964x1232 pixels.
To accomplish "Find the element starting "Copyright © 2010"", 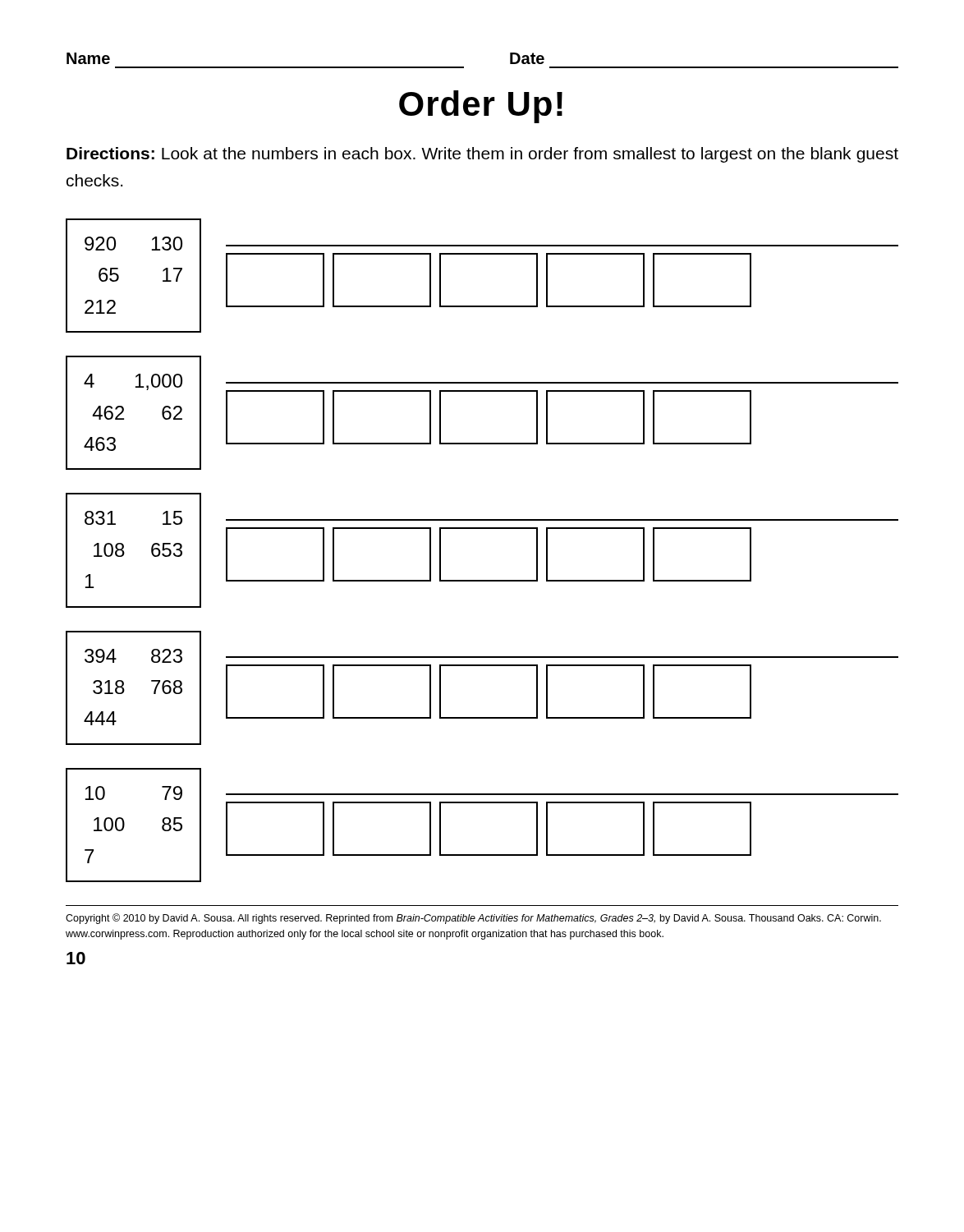I will point(474,926).
